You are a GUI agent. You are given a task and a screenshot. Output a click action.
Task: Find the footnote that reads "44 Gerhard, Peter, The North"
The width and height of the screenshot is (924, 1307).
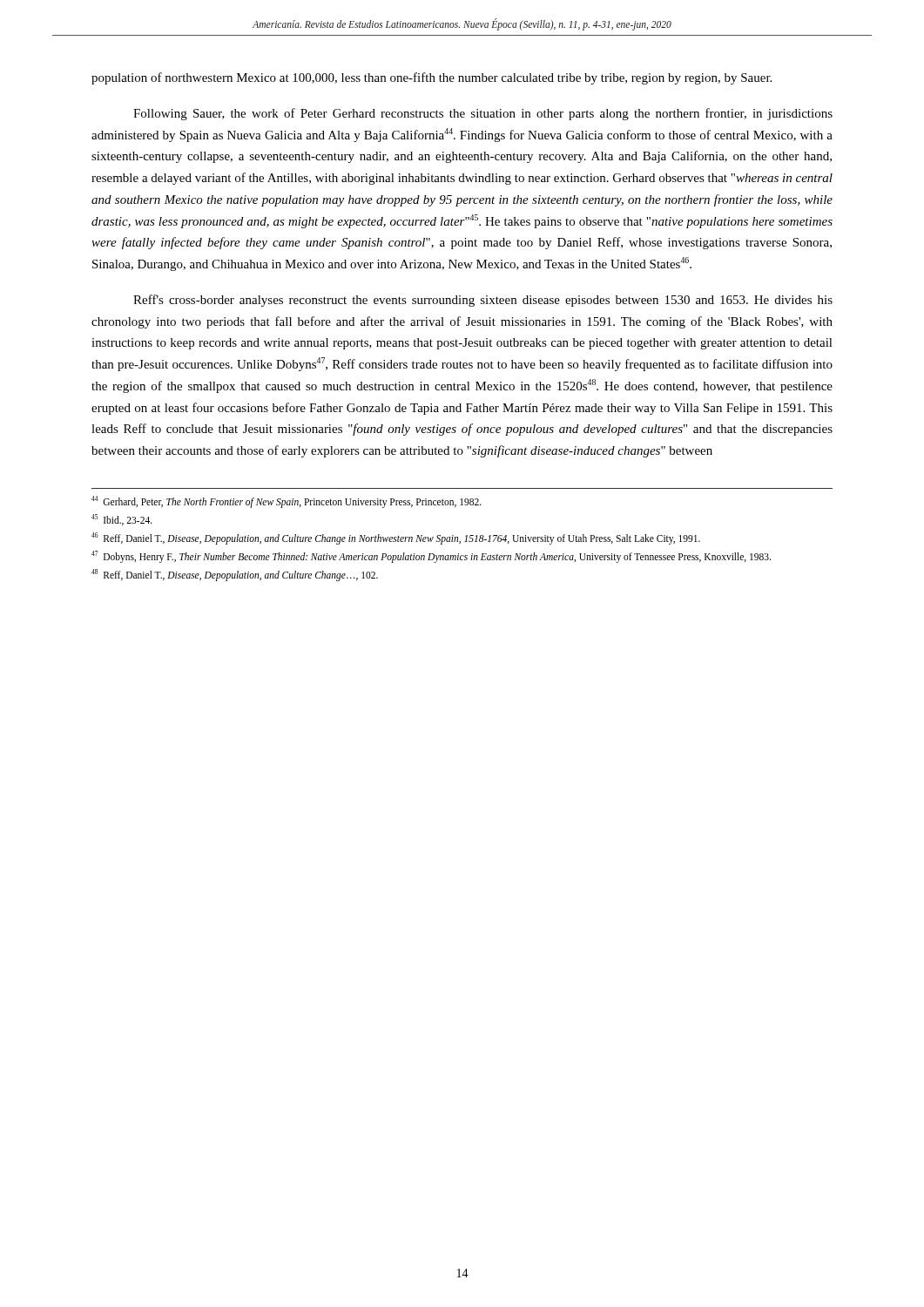point(287,501)
